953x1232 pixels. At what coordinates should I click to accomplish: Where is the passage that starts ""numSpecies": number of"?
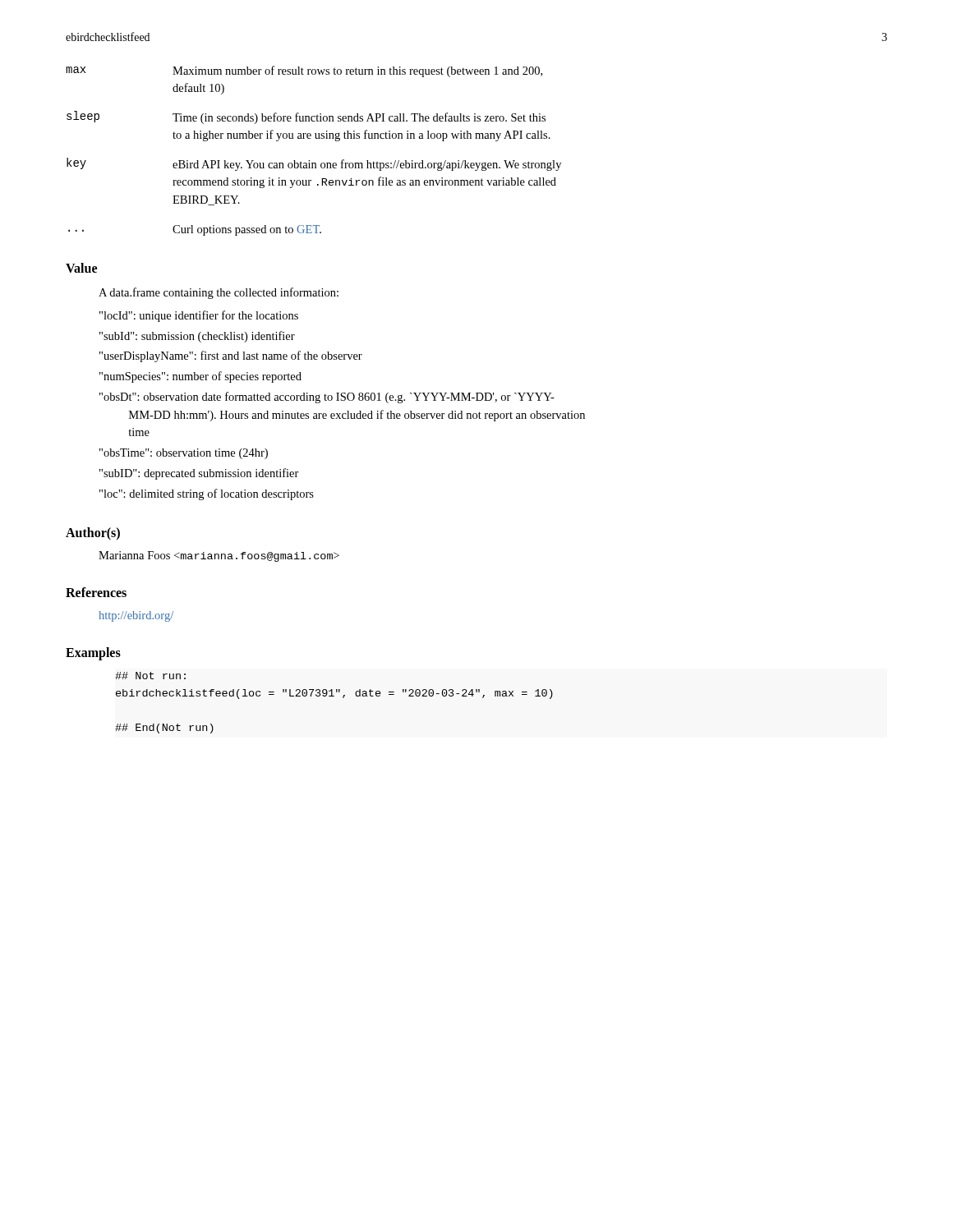(x=200, y=376)
